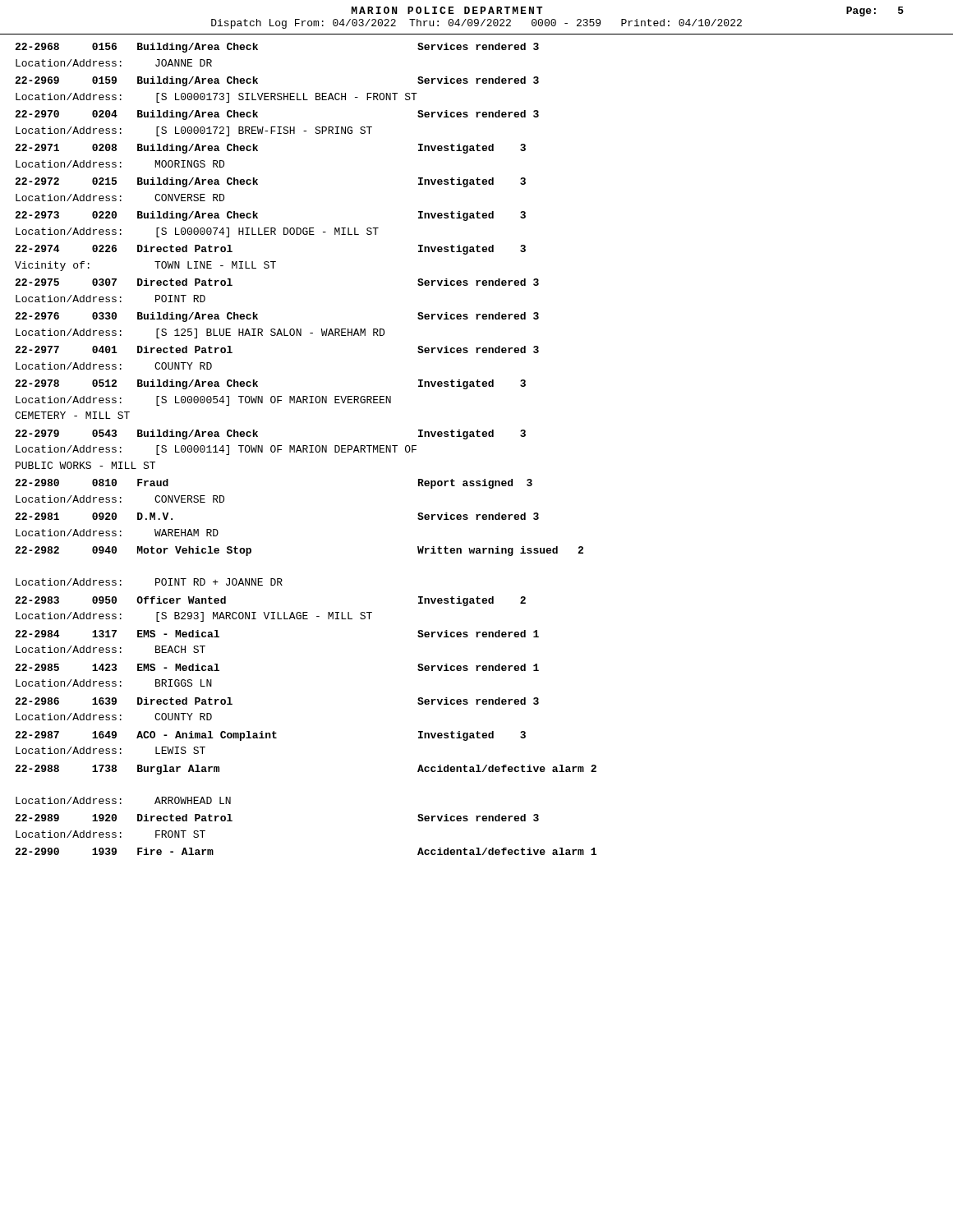Find the text starting "22-2976 0330 Building/Area Check Location/Address:[S 125]"

pyautogui.click(x=476, y=325)
